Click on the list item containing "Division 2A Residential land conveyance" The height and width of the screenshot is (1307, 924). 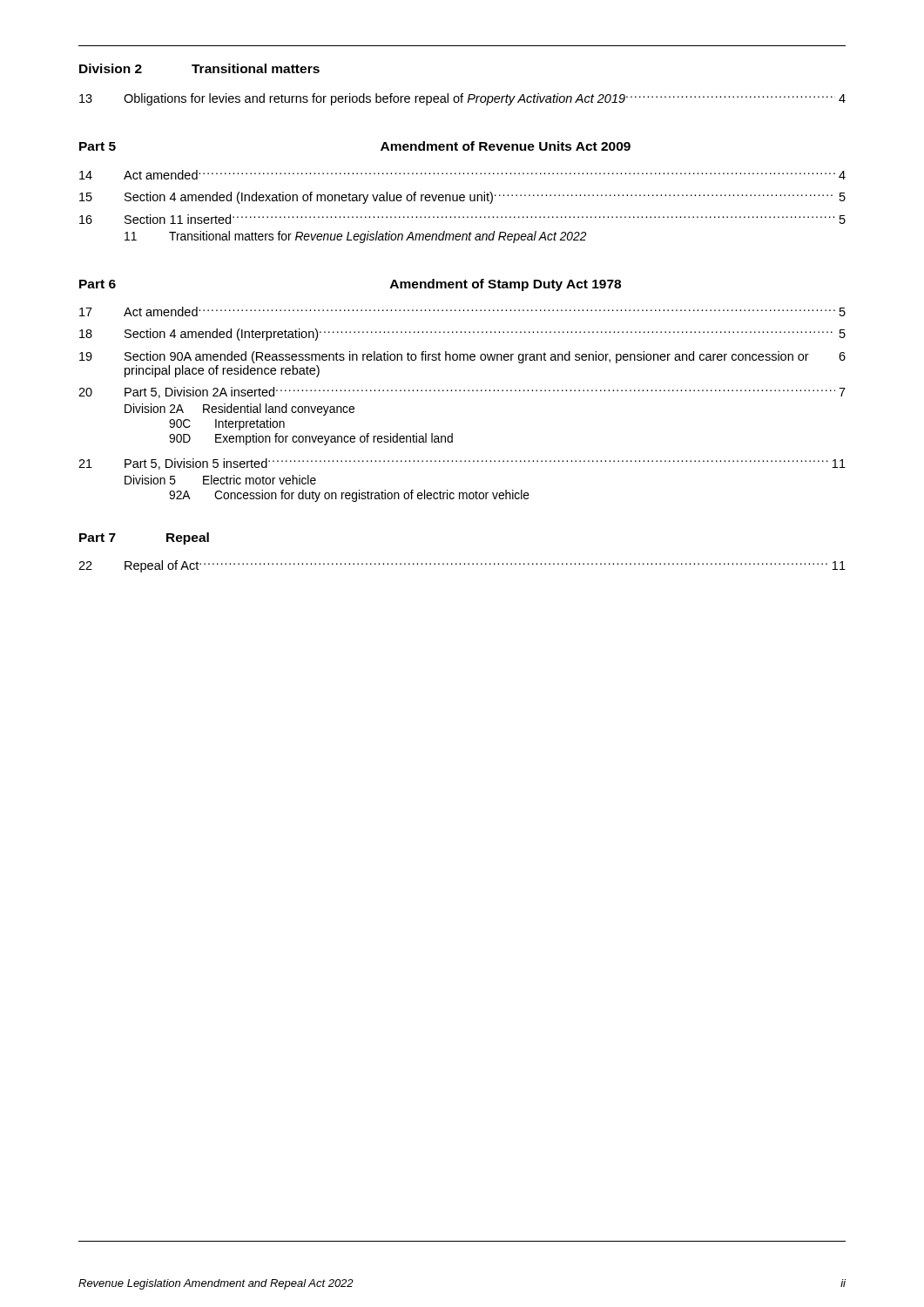(239, 410)
